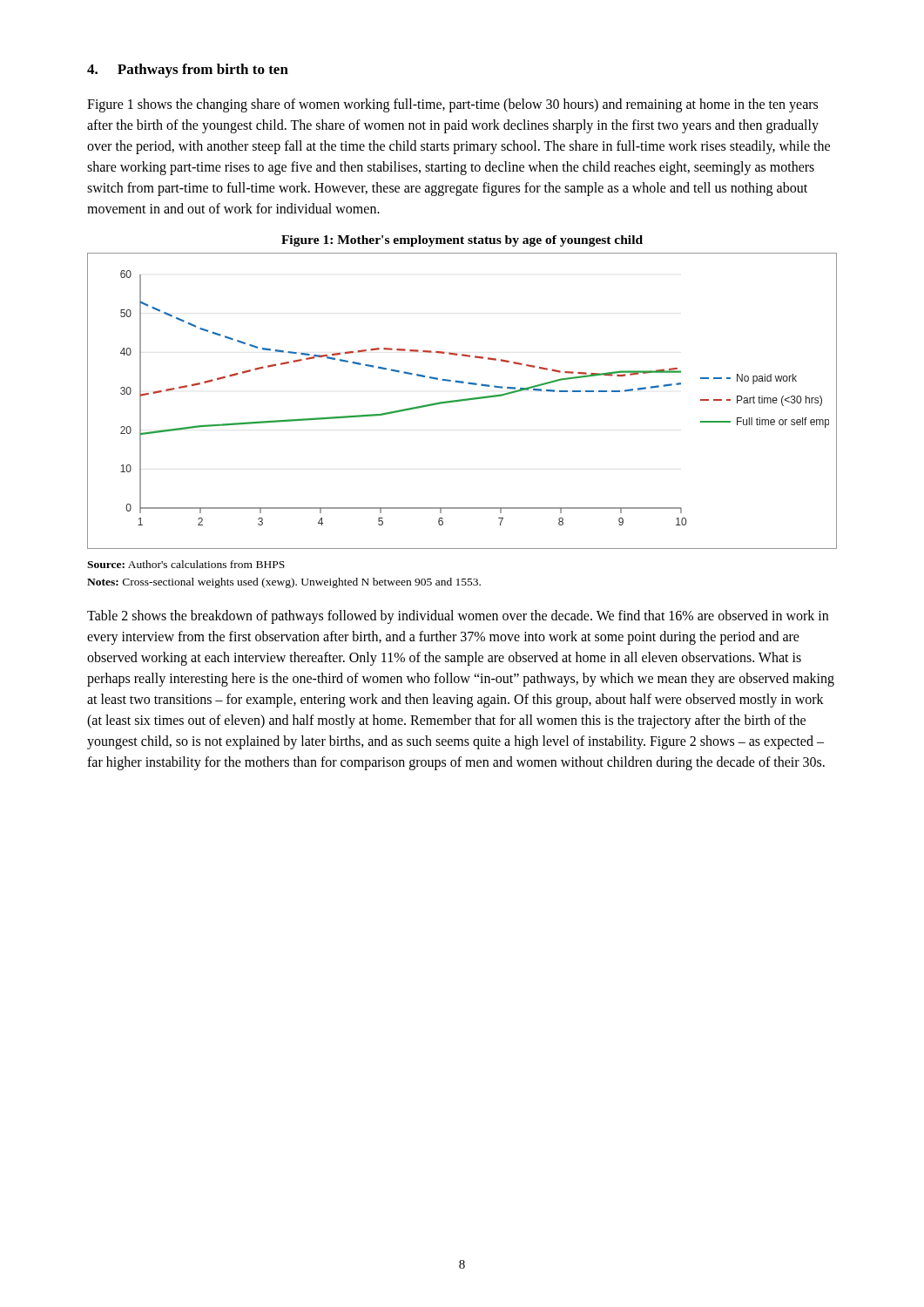Viewport: 924px width, 1307px height.
Task: Click the line chart
Action: tap(462, 401)
